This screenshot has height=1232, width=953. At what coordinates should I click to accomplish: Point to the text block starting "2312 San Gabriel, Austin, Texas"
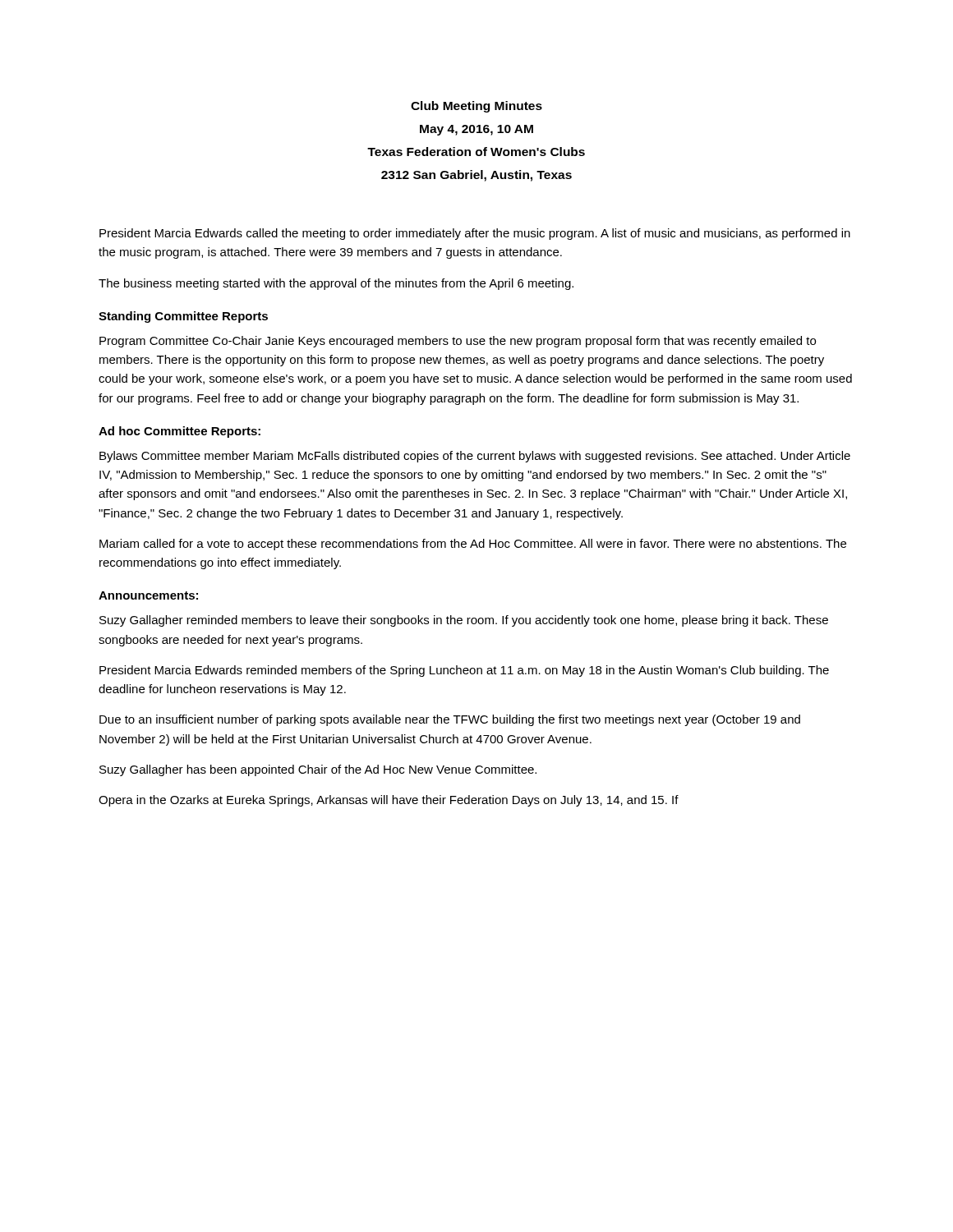[476, 175]
